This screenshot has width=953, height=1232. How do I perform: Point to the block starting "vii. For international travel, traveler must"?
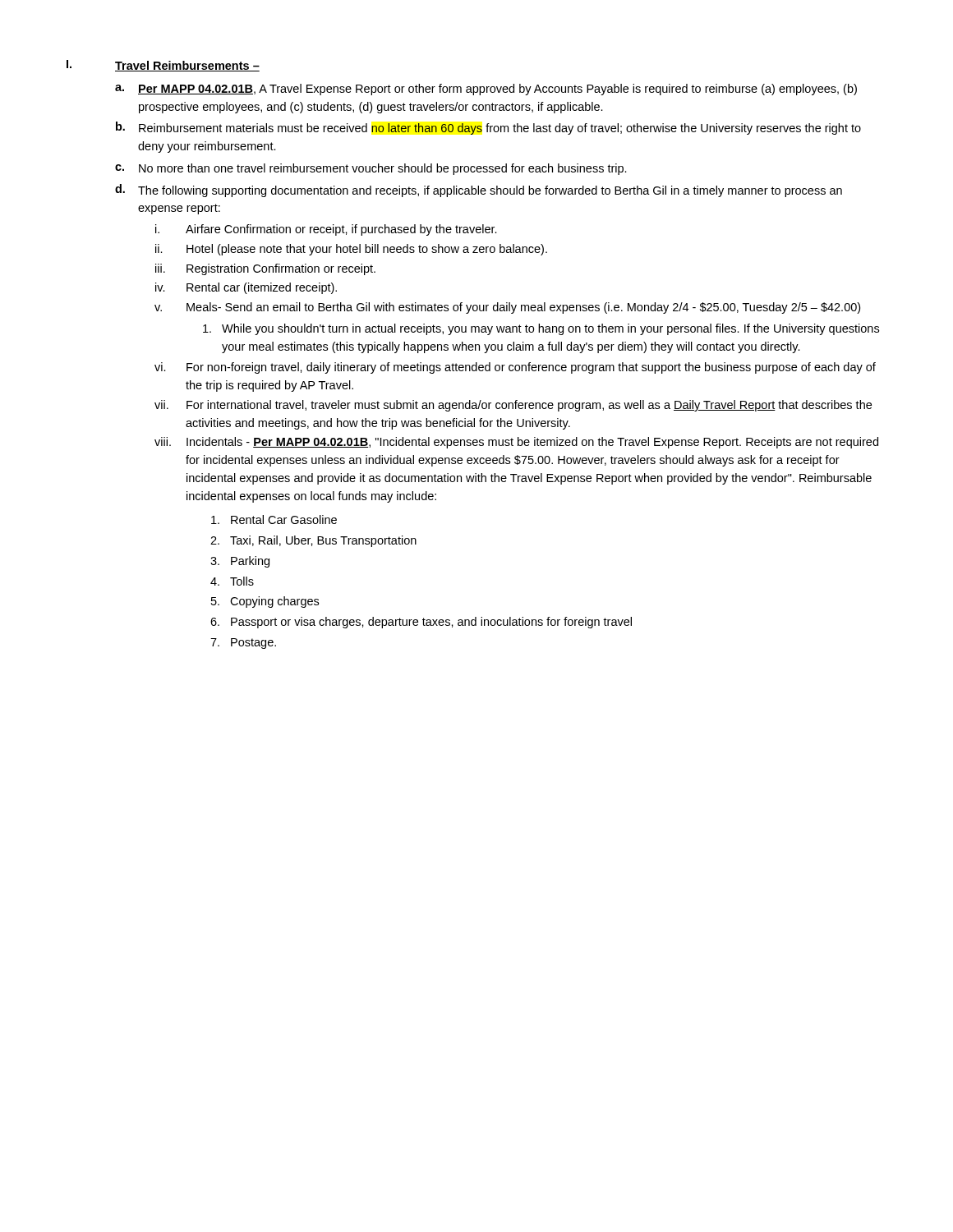[x=521, y=414]
